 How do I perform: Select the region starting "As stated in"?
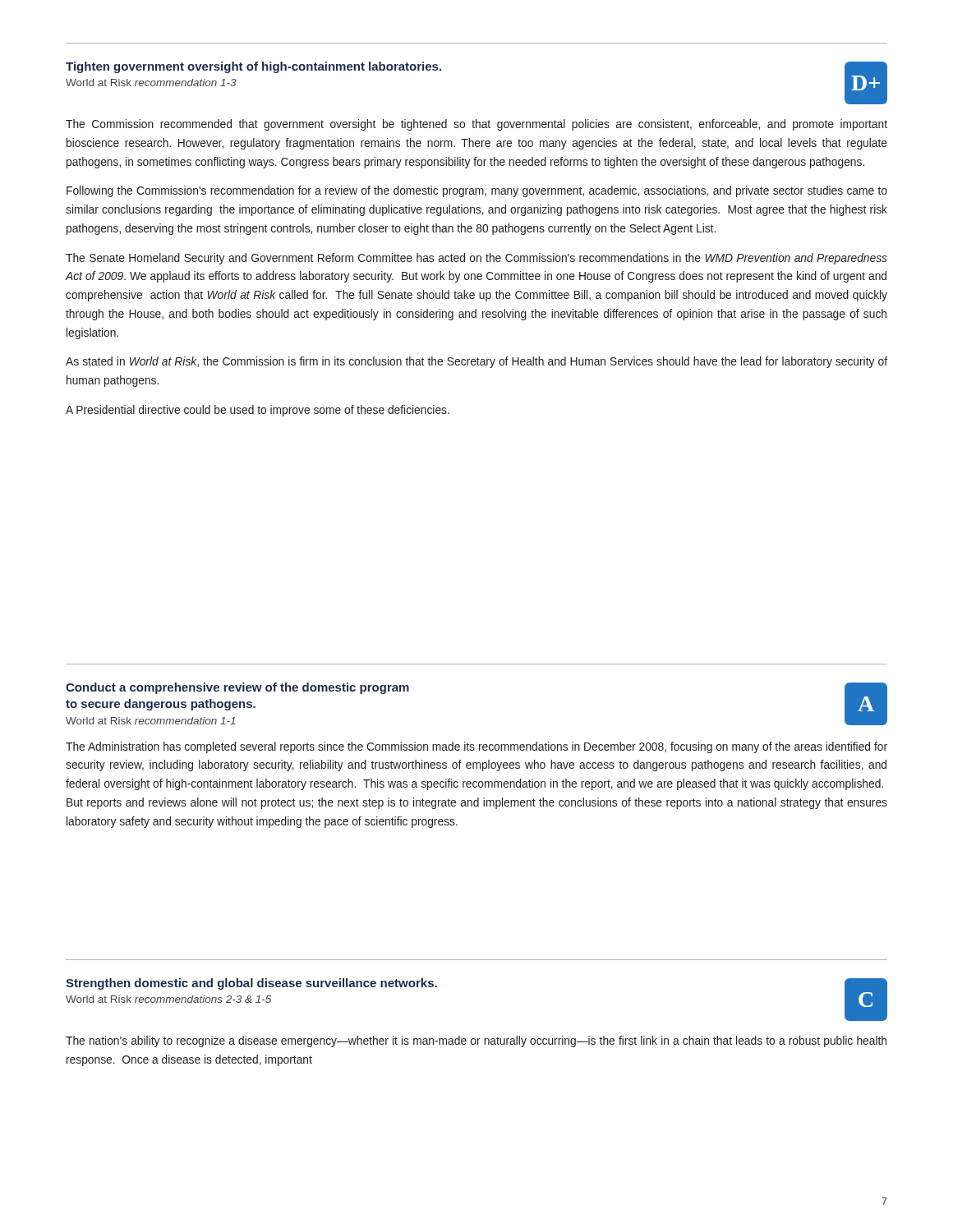coord(476,371)
